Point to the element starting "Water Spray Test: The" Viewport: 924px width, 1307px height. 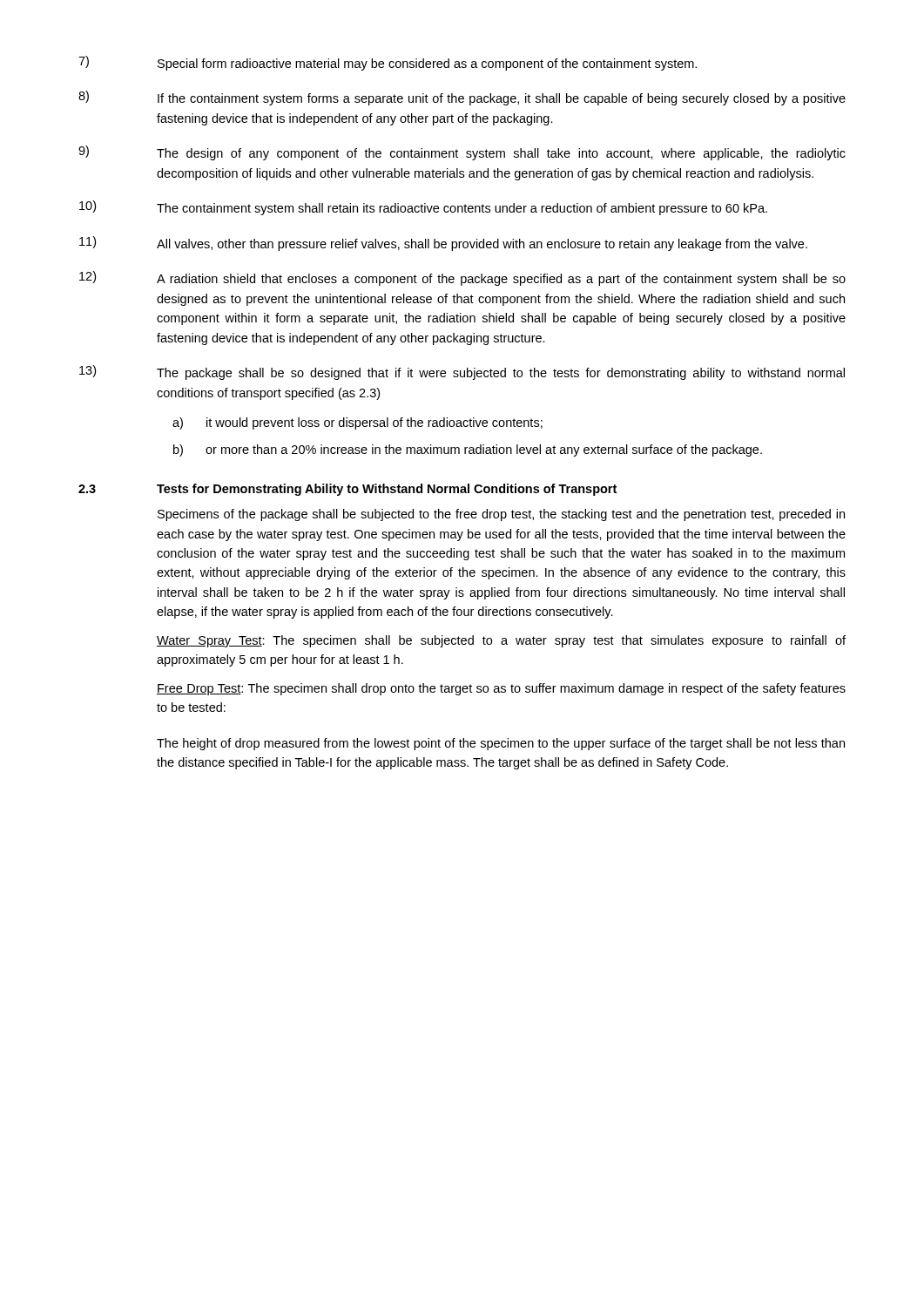(501, 650)
